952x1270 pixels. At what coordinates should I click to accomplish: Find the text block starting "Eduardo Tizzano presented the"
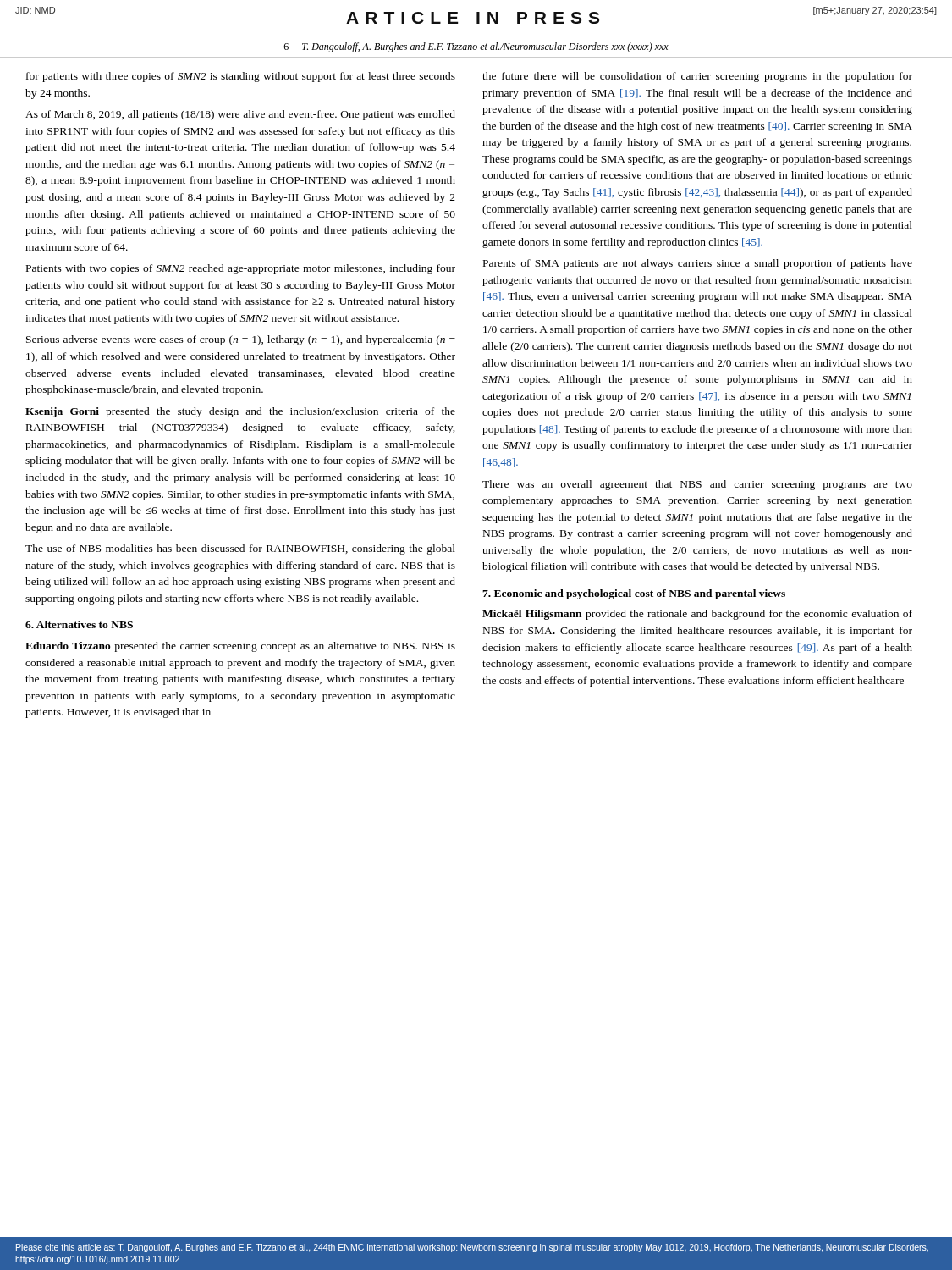coord(240,679)
